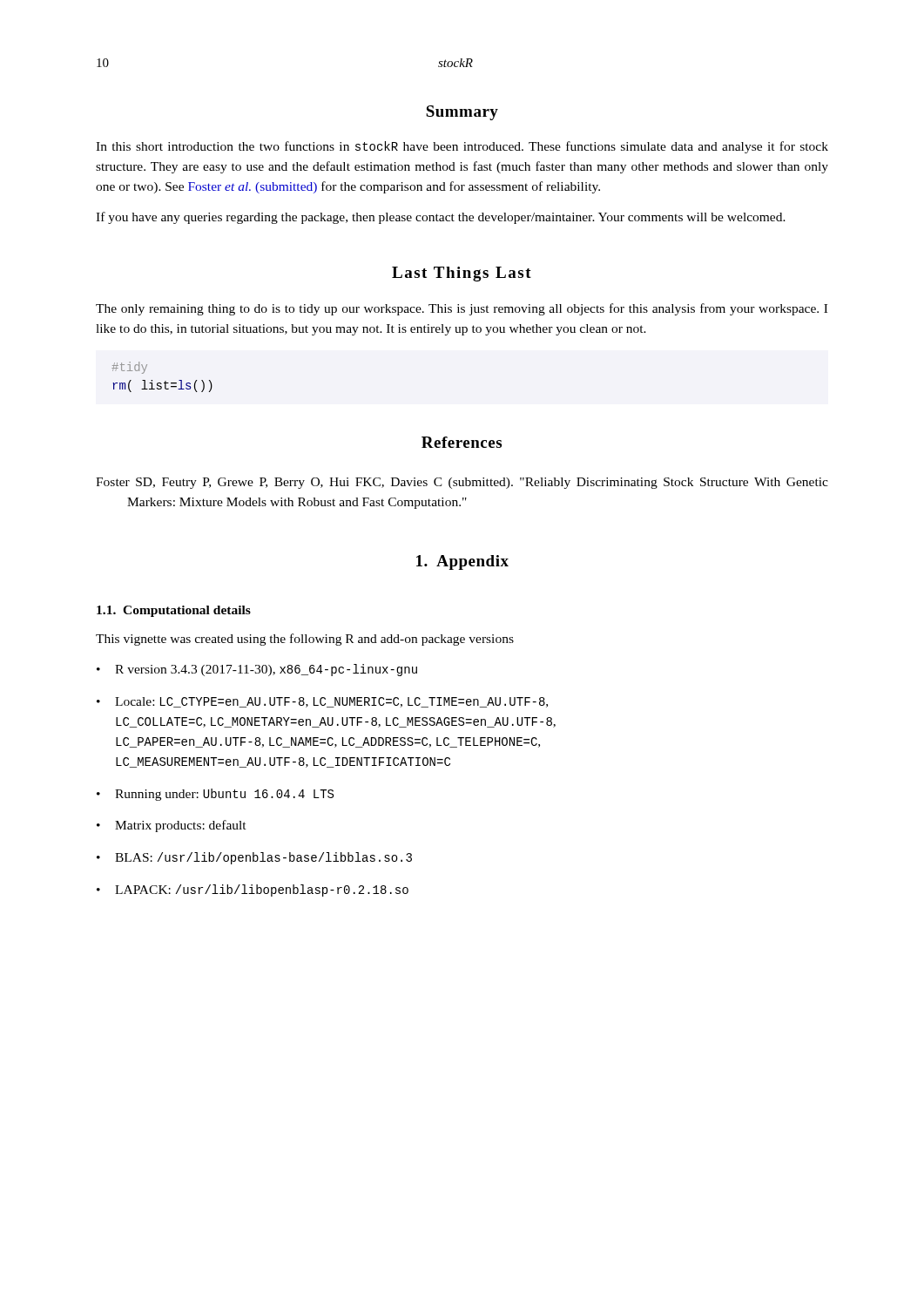
Task: Click on the text block starting "In this short introduction the"
Action: point(462,166)
